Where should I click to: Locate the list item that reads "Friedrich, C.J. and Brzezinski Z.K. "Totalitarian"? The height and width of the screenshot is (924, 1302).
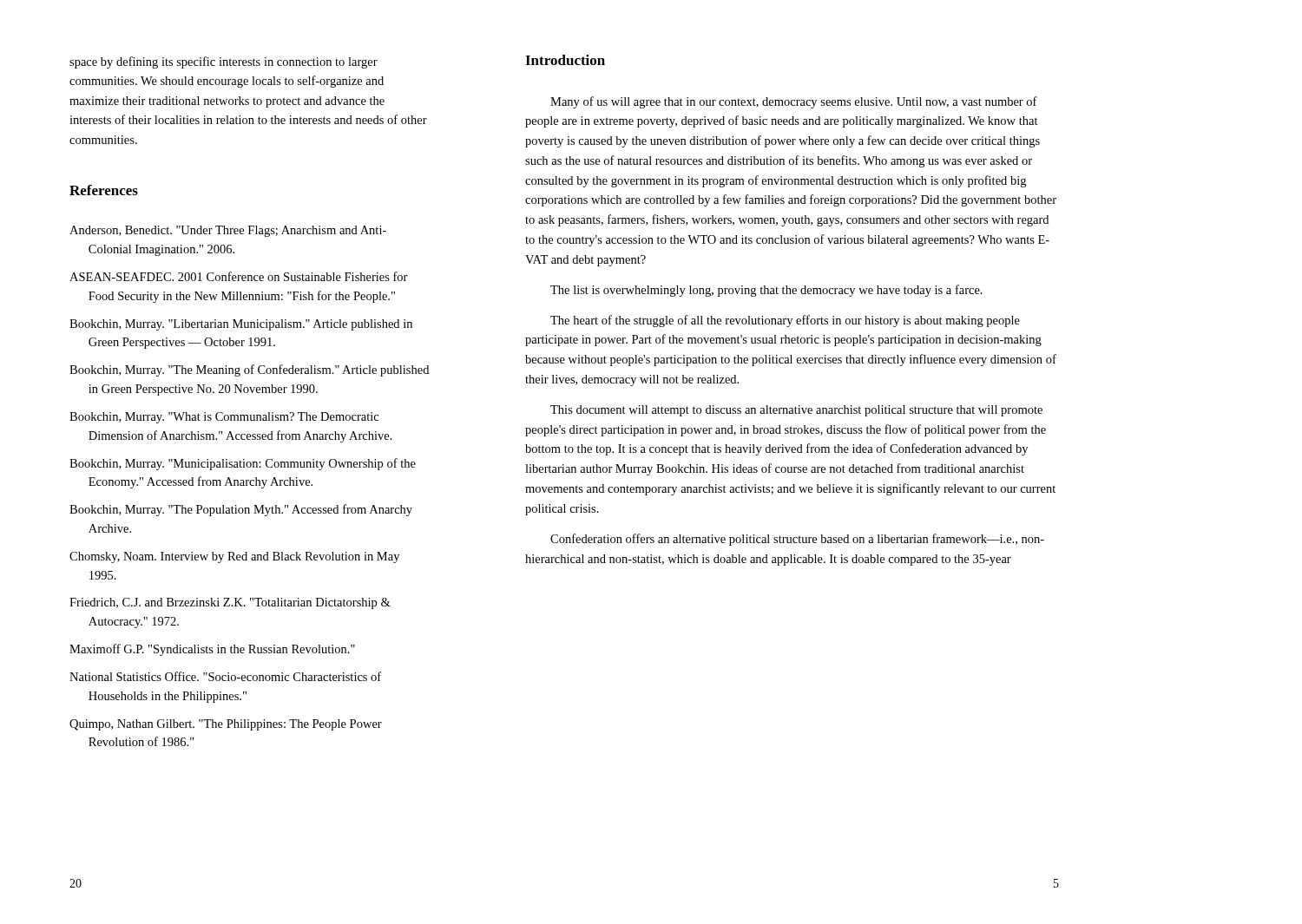click(230, 612)
